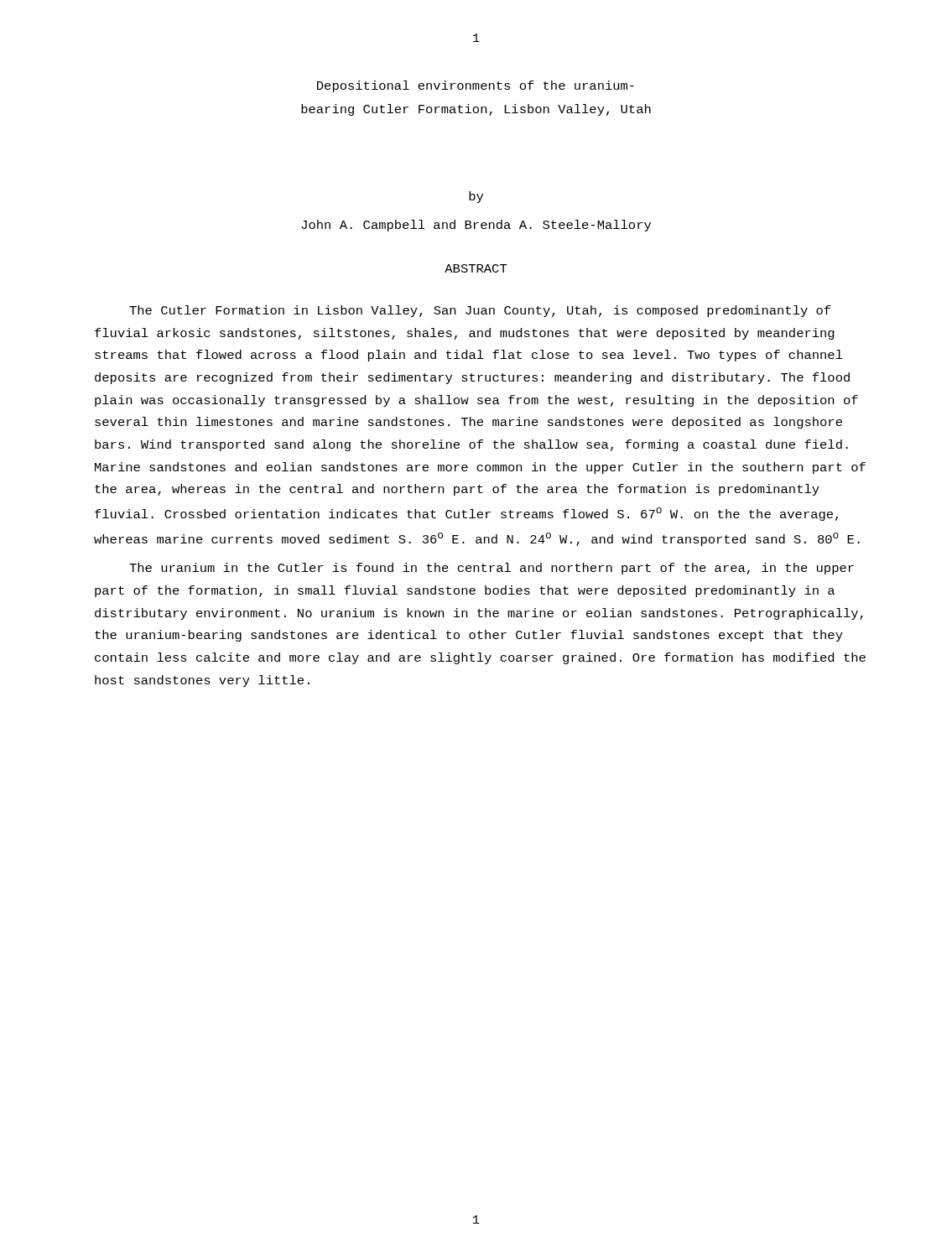Locate the text block starting "The Cutler Formation in Lisbon"
Viewport: 952px width, 1258px height.
(483, 496)
